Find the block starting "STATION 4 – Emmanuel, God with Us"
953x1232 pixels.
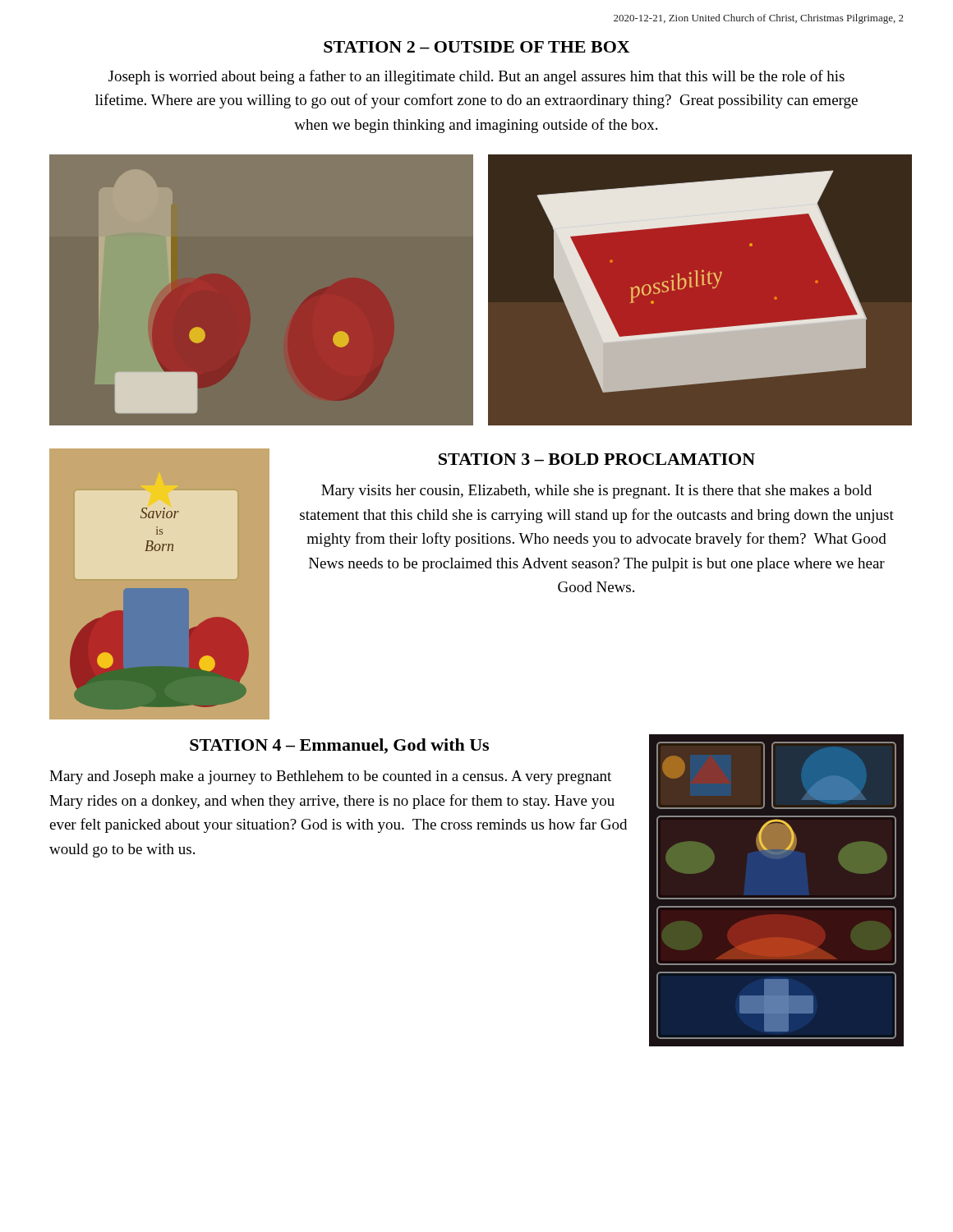[339, 745]
